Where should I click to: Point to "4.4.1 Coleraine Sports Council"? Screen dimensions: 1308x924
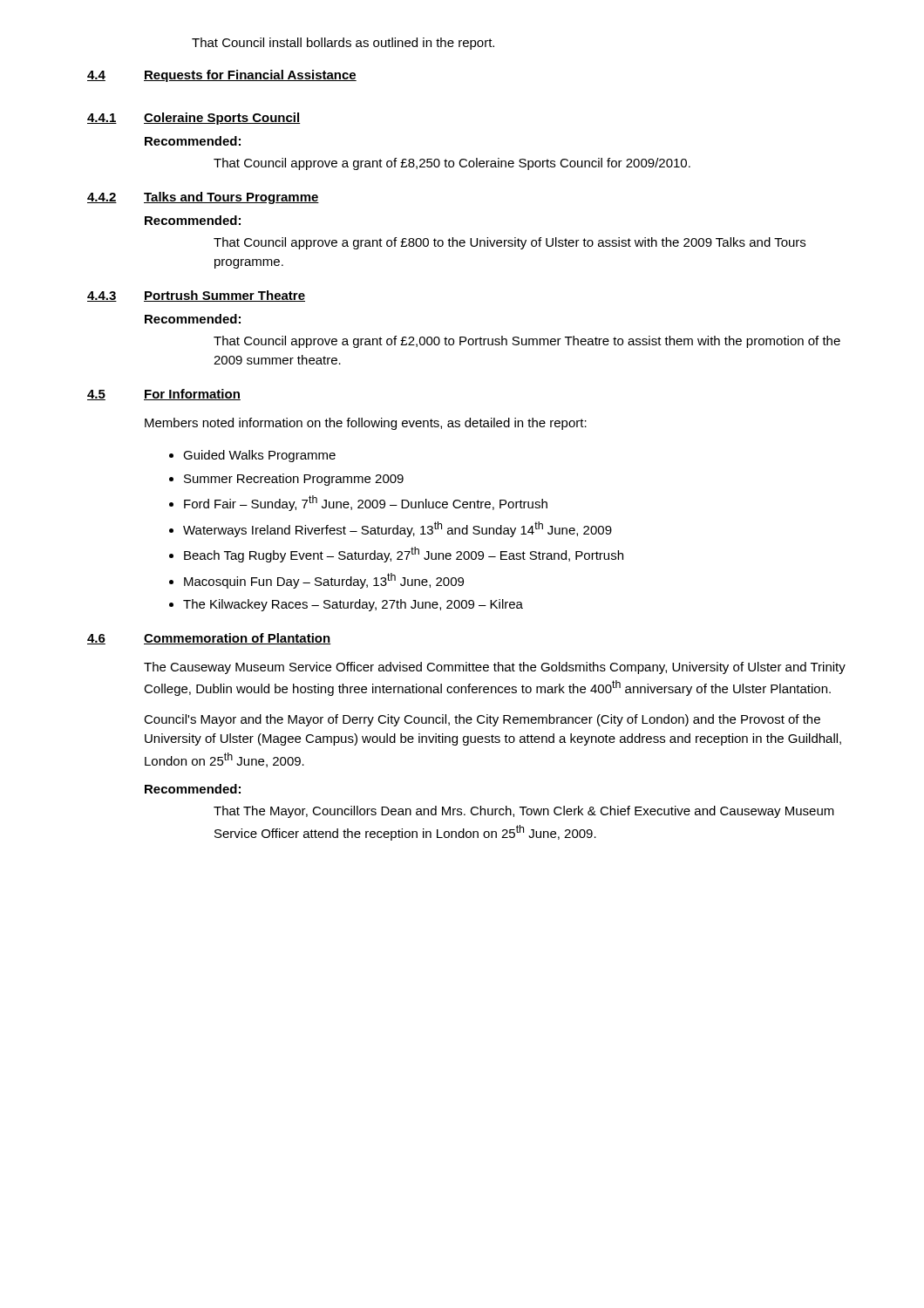tap(194, 117)
